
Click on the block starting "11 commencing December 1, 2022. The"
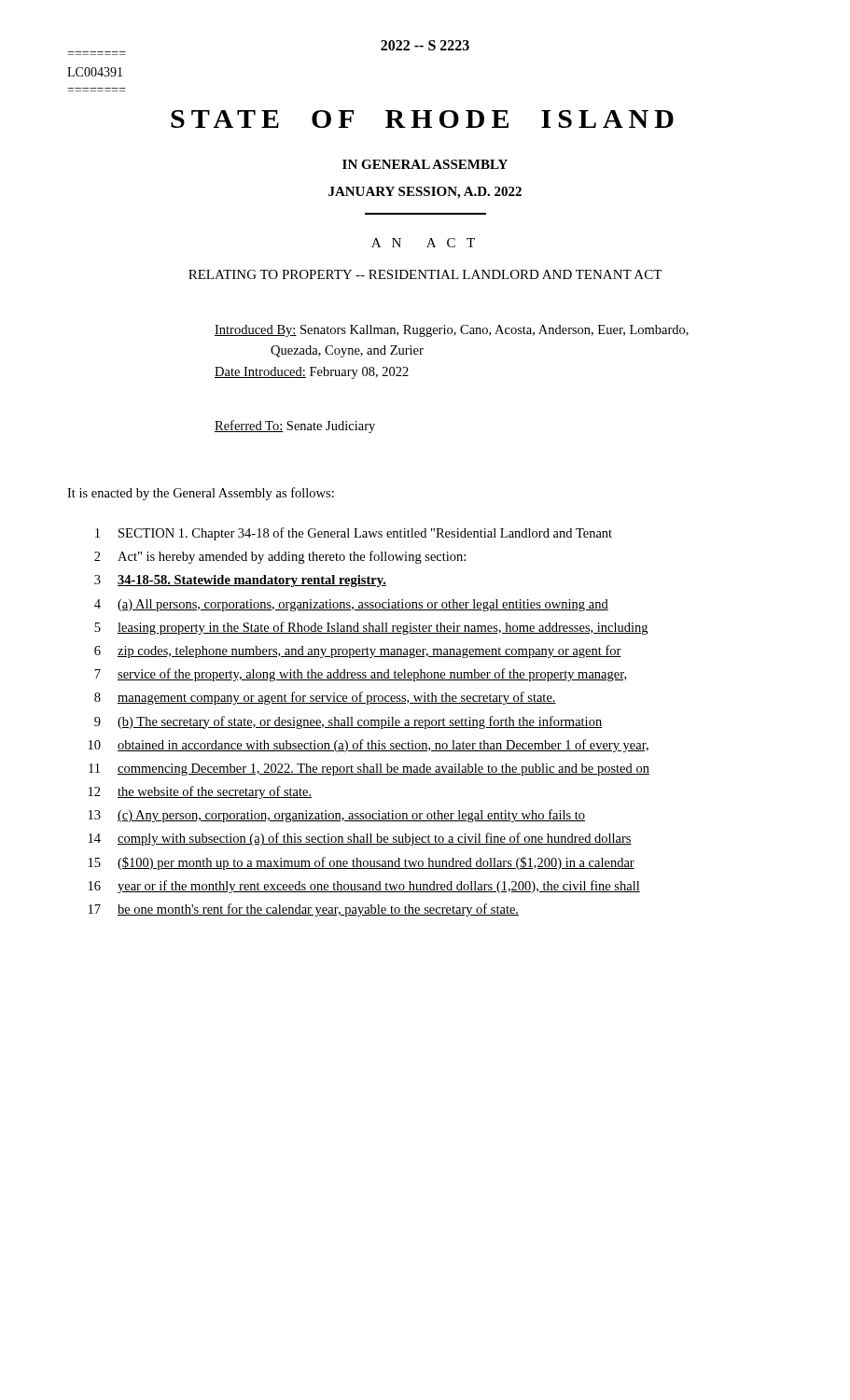tap(425, 769)
